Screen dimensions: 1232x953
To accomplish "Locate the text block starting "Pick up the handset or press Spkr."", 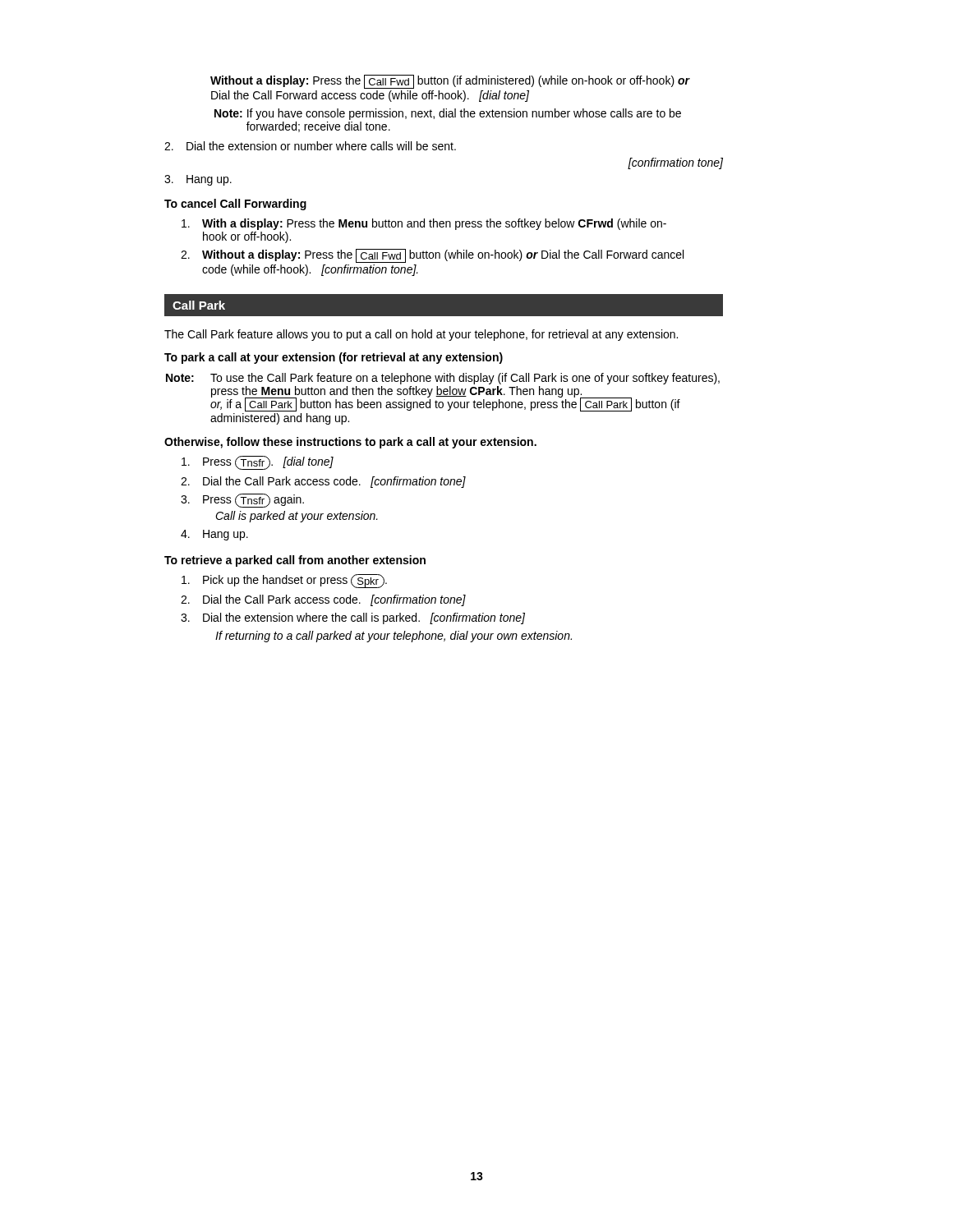I will pyautogui.click(x=284, y=581).
